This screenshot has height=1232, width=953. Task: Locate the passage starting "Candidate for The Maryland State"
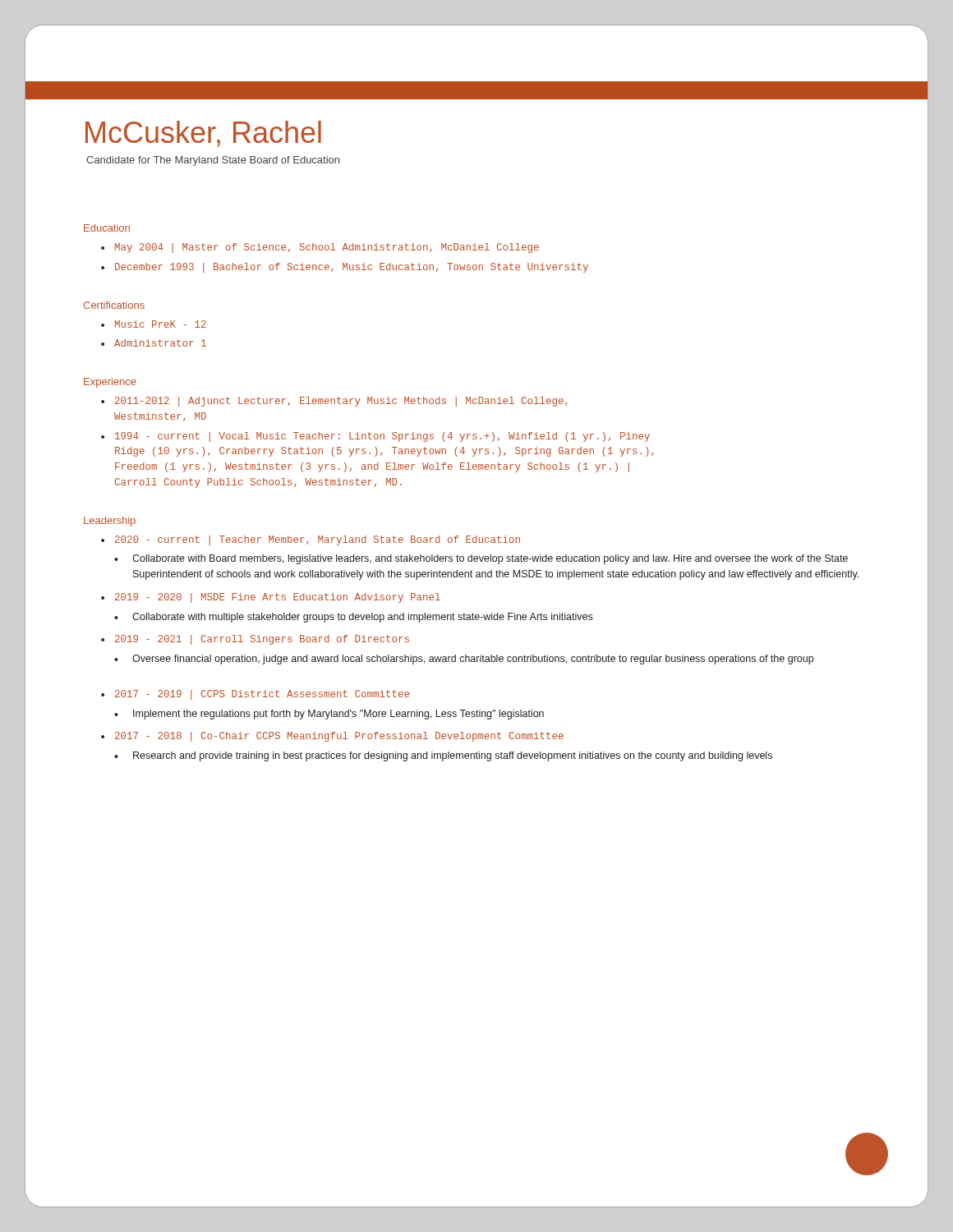tap(213, 161)
